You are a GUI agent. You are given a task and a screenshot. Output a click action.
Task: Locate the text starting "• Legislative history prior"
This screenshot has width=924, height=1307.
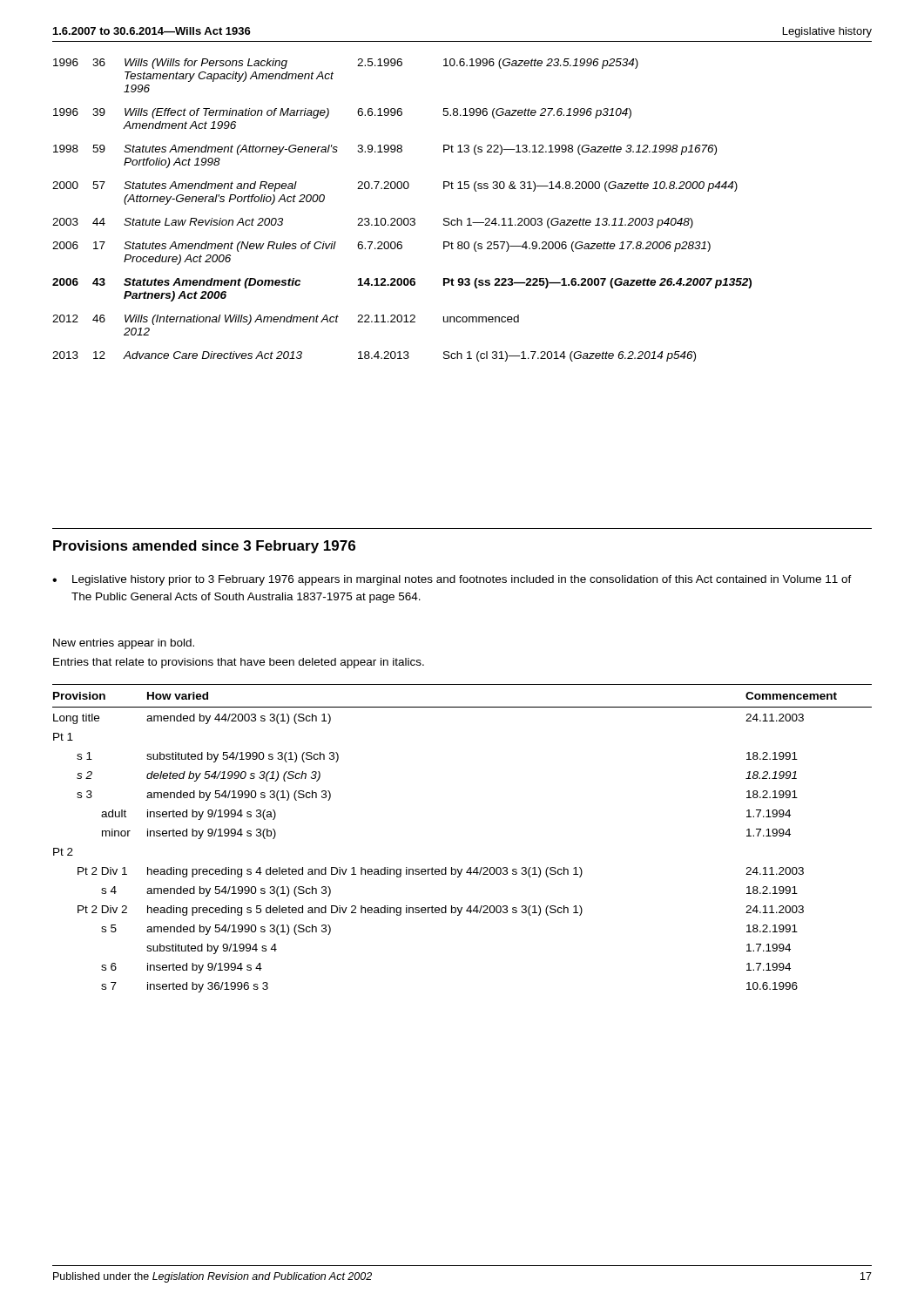tap(462, 588)
